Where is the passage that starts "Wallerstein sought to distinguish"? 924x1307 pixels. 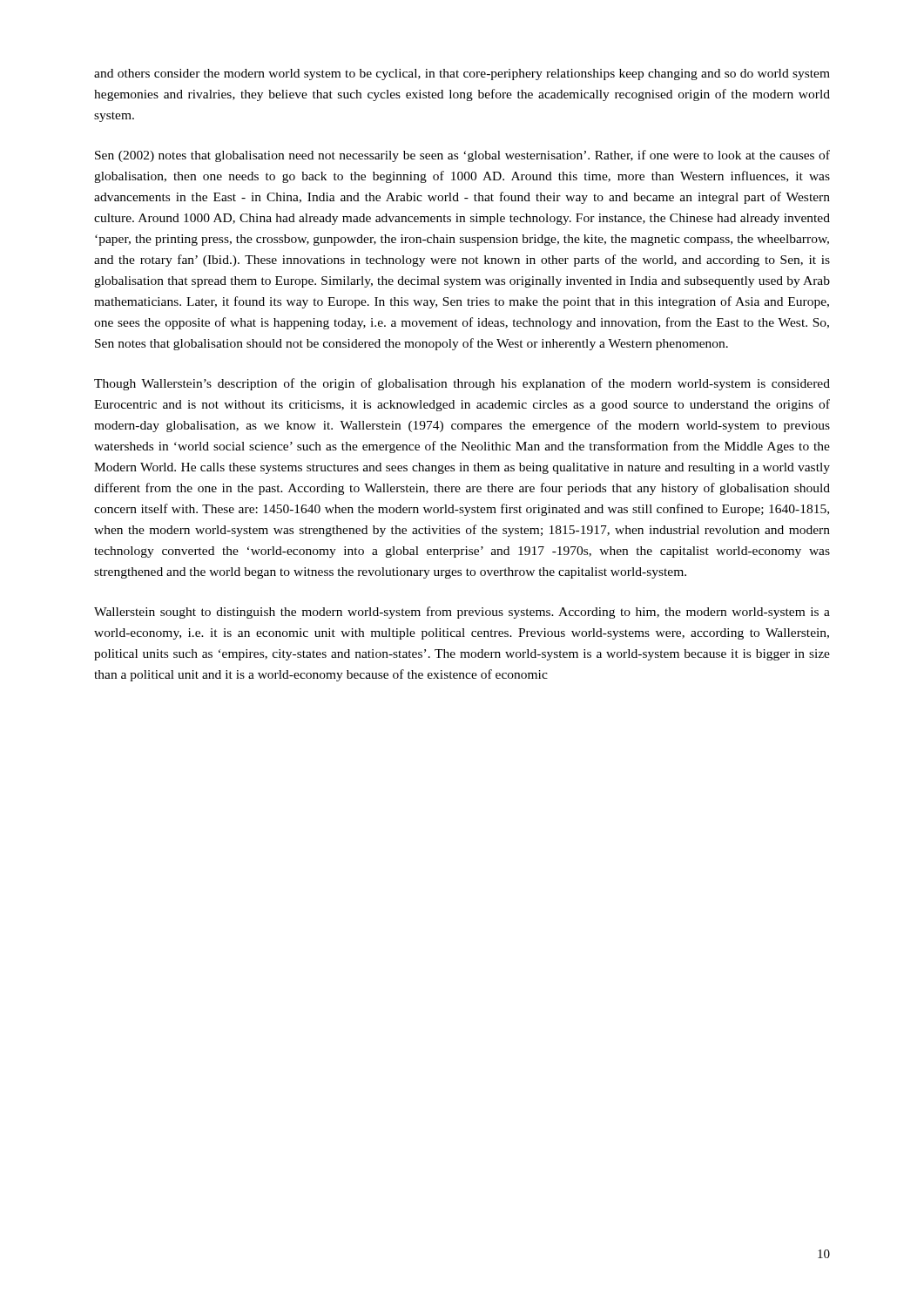pyautogui.click(x=462, y=643)
